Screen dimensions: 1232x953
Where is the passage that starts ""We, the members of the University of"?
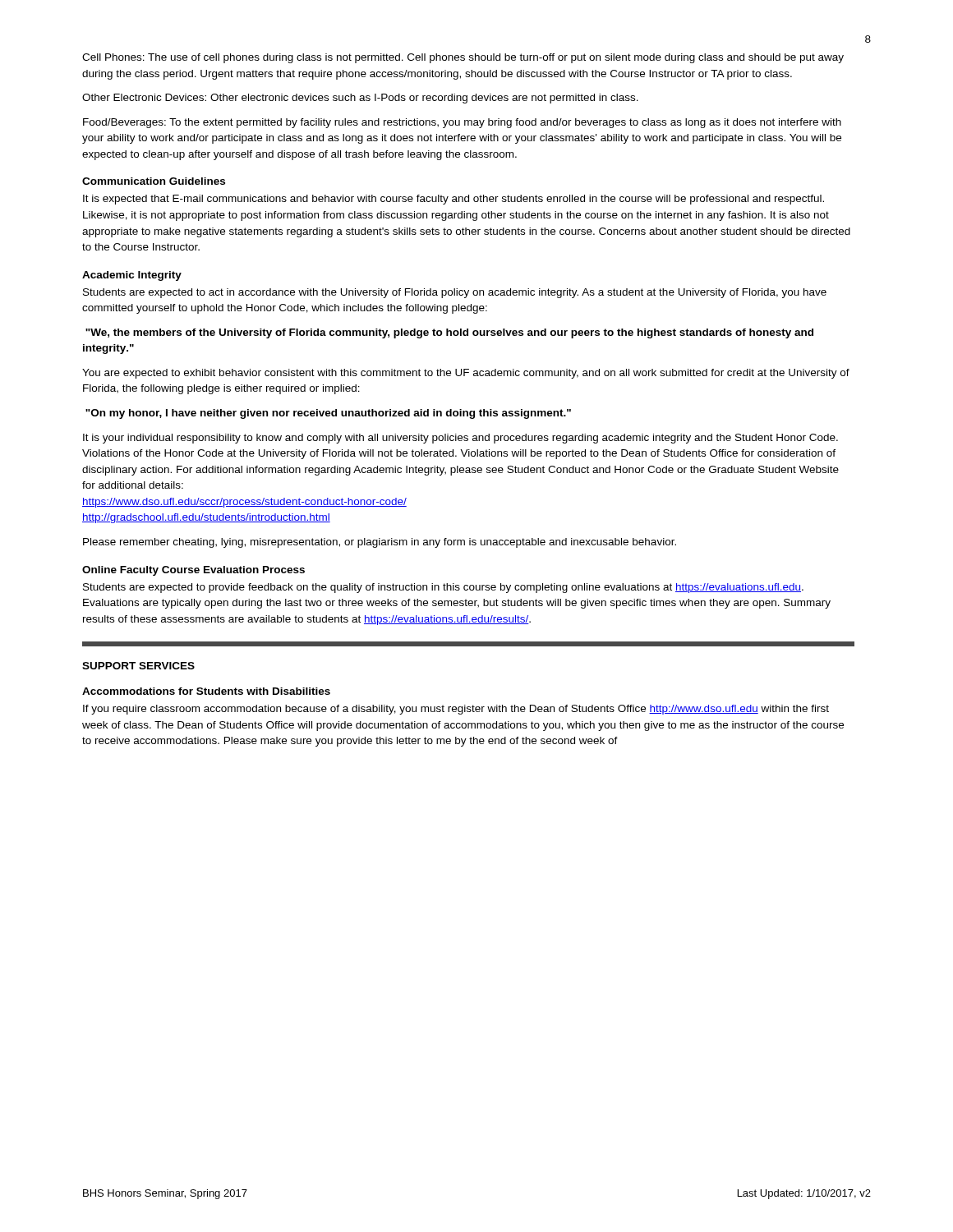(468, 340)
